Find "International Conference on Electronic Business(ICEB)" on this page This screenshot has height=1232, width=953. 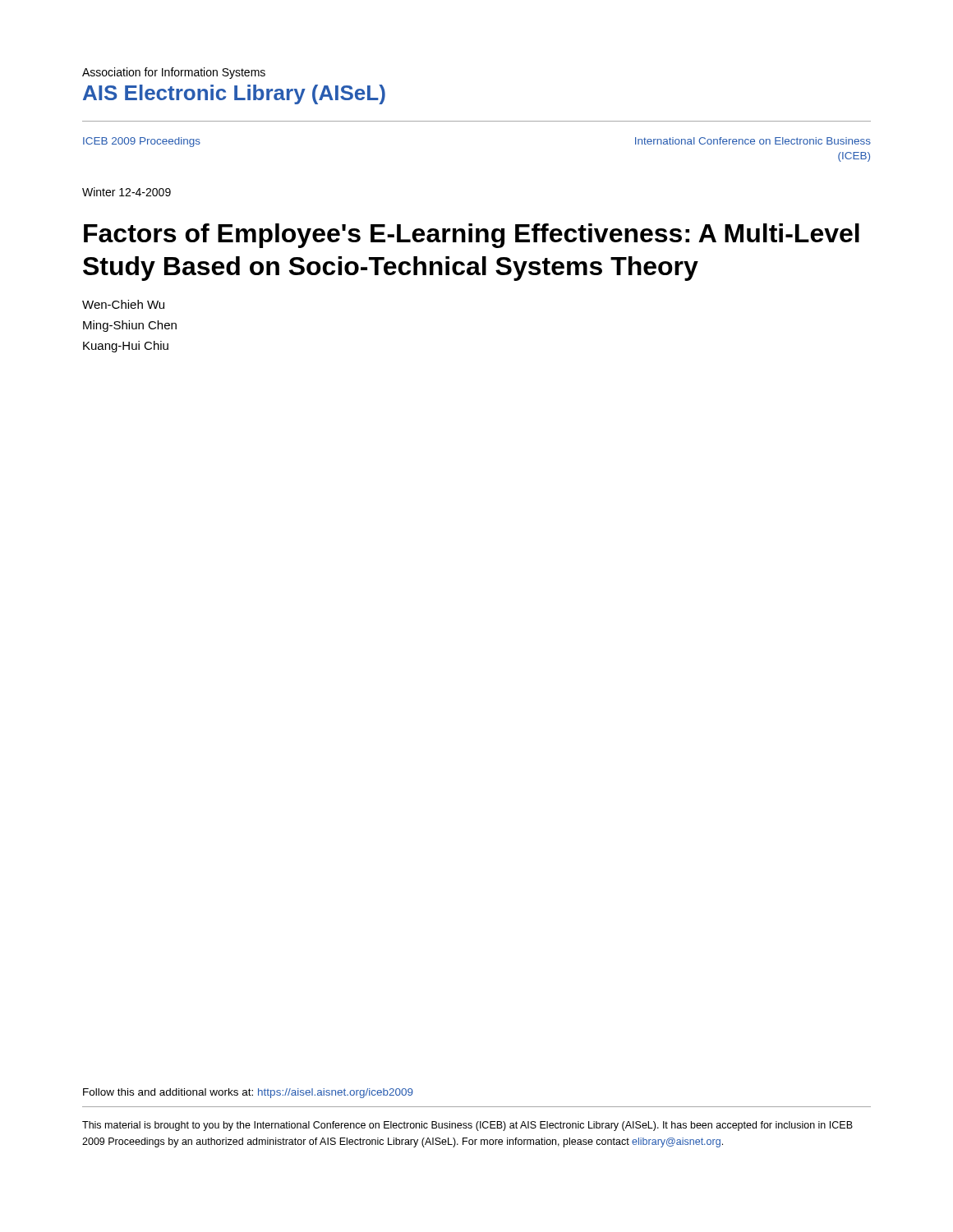(x=752, y=148)
